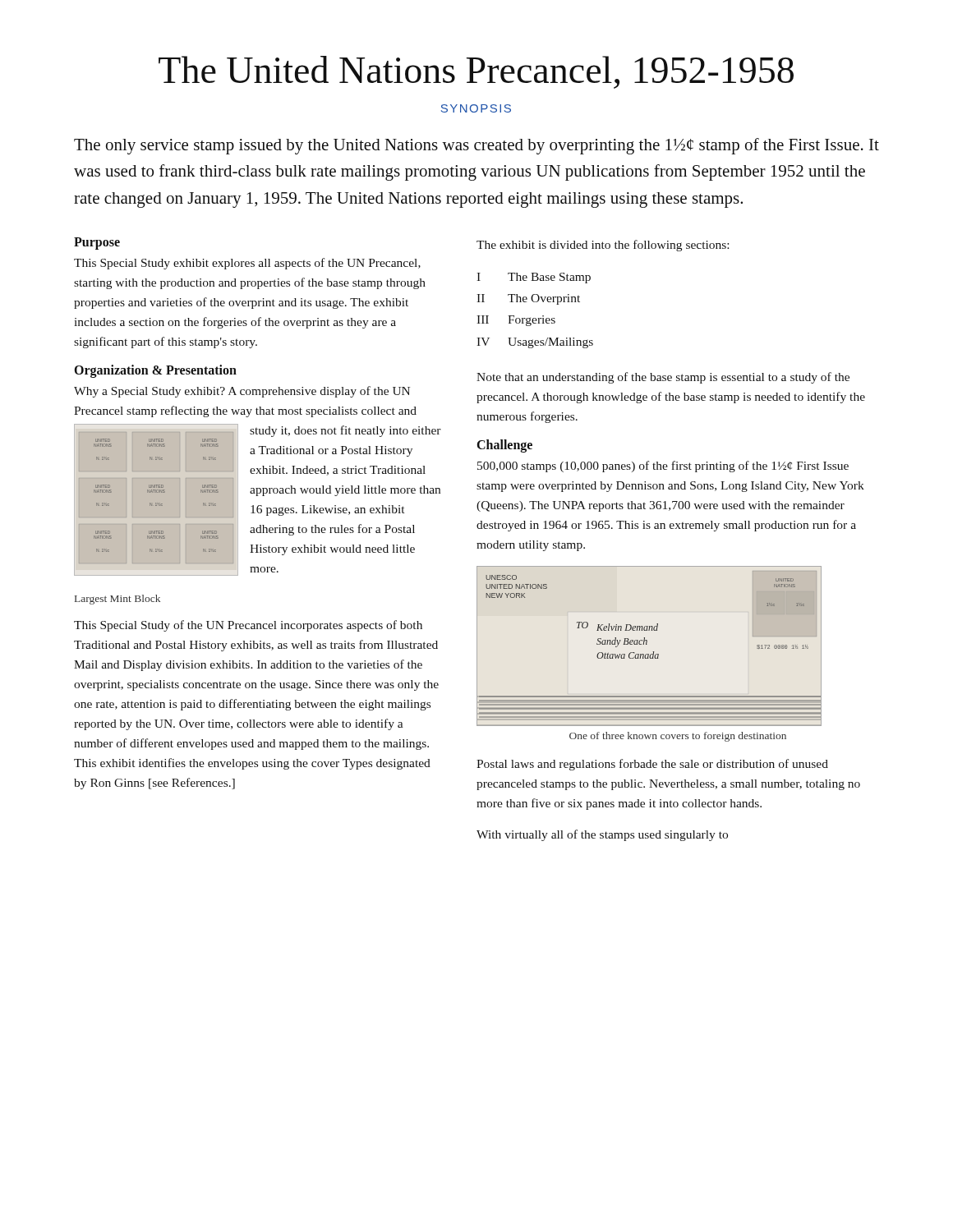Click the passage that begins "The exhibit is divided into the"
The image size is (953, 1232).
[x=603, y=244]
